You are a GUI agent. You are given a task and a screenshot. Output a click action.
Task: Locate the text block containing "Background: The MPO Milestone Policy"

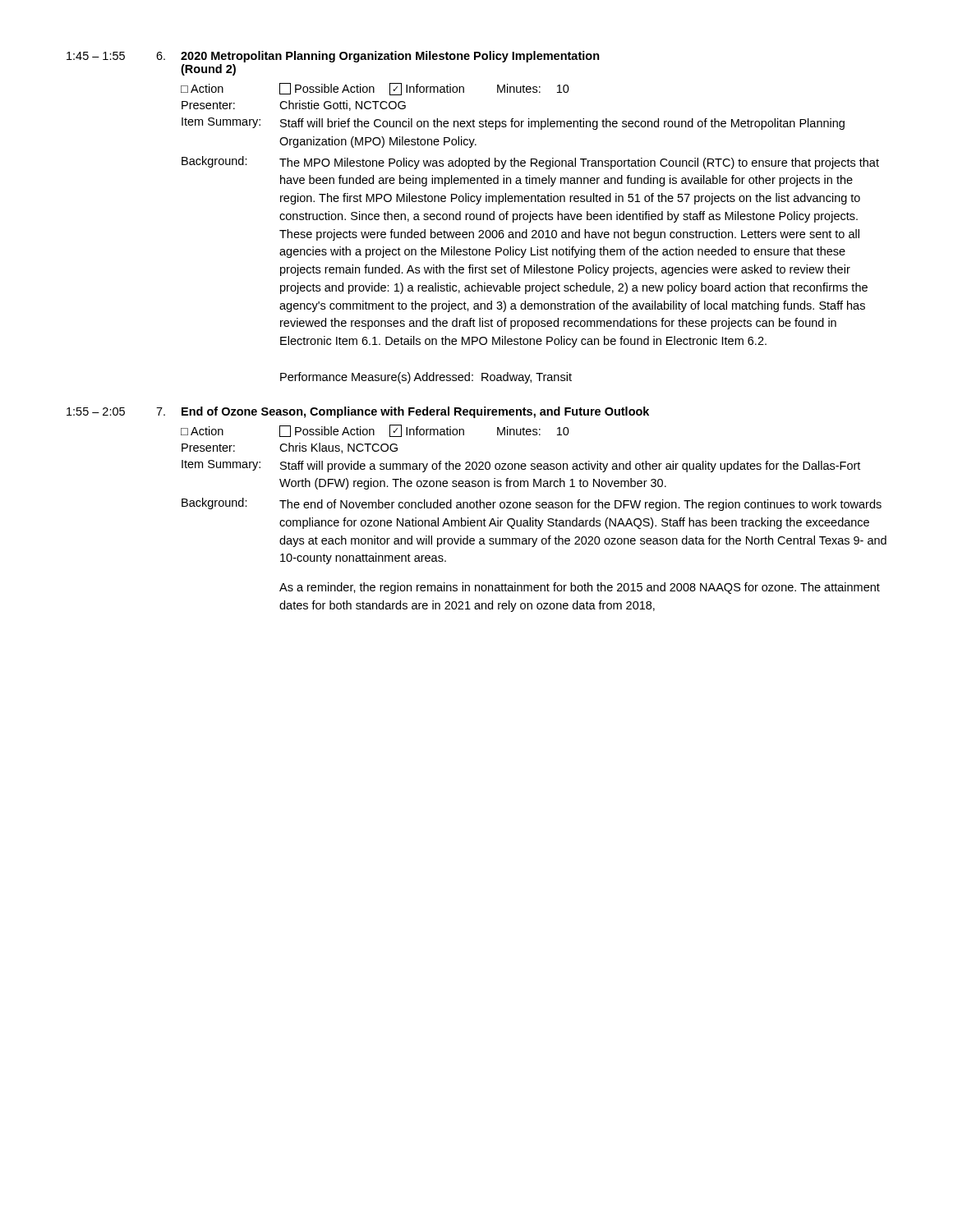[x=534, y=252]
